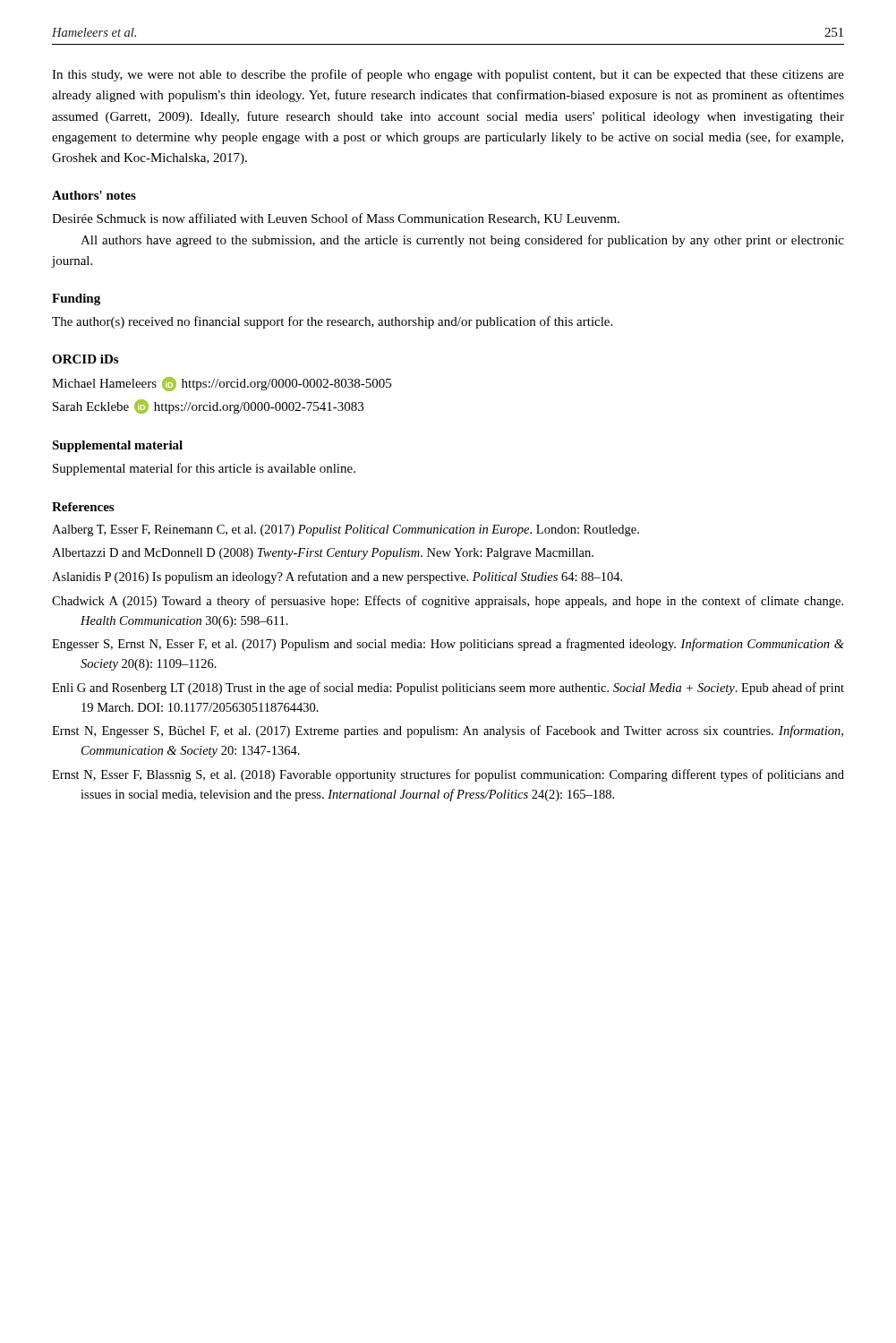Find the block on this page that starts "All authors have agreed to"
Viewport: 896px width, 1343px height.
pos(448,250)
